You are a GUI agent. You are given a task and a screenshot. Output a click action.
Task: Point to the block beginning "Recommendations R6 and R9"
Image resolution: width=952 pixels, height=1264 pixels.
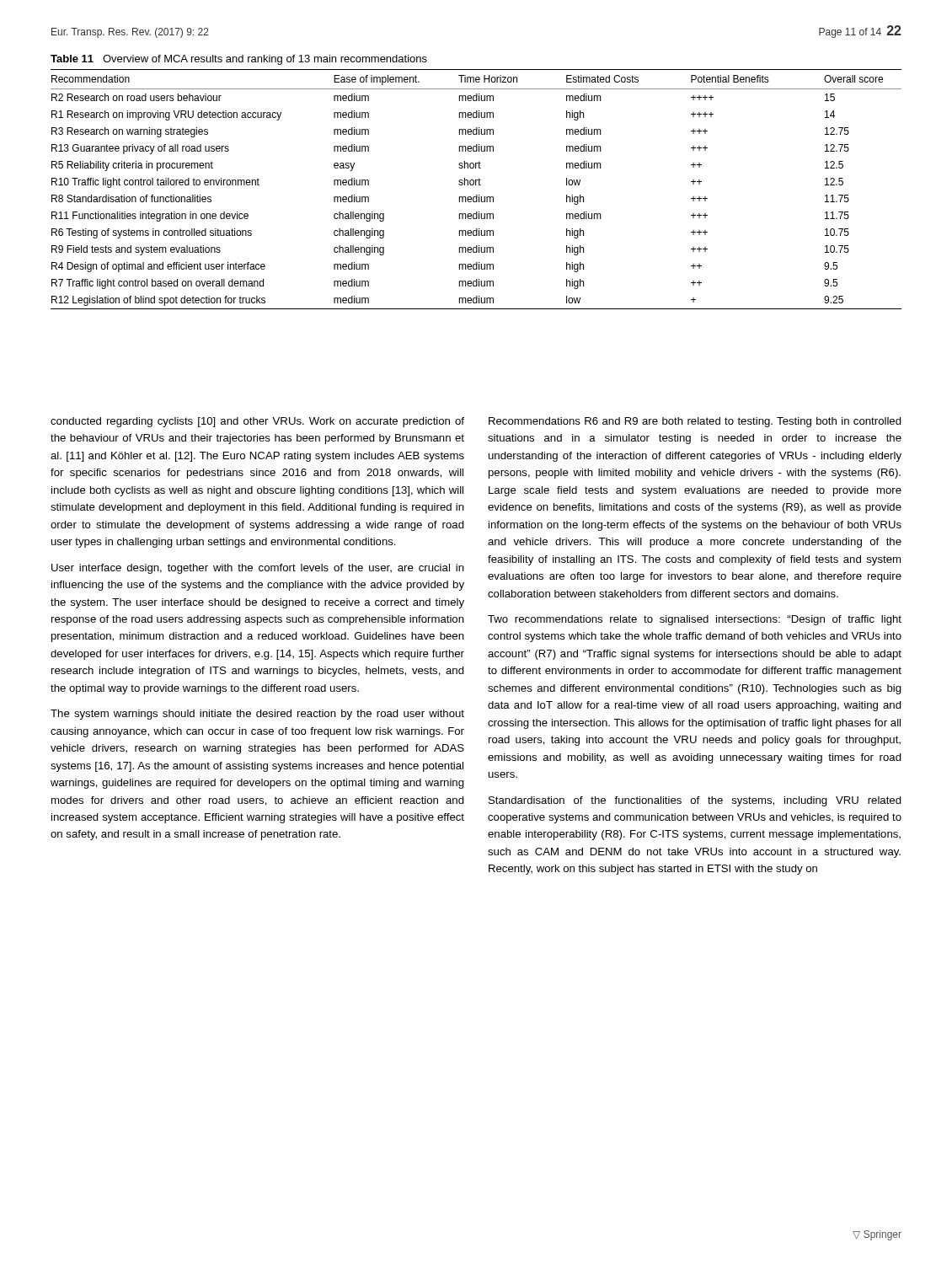point(695,508)
